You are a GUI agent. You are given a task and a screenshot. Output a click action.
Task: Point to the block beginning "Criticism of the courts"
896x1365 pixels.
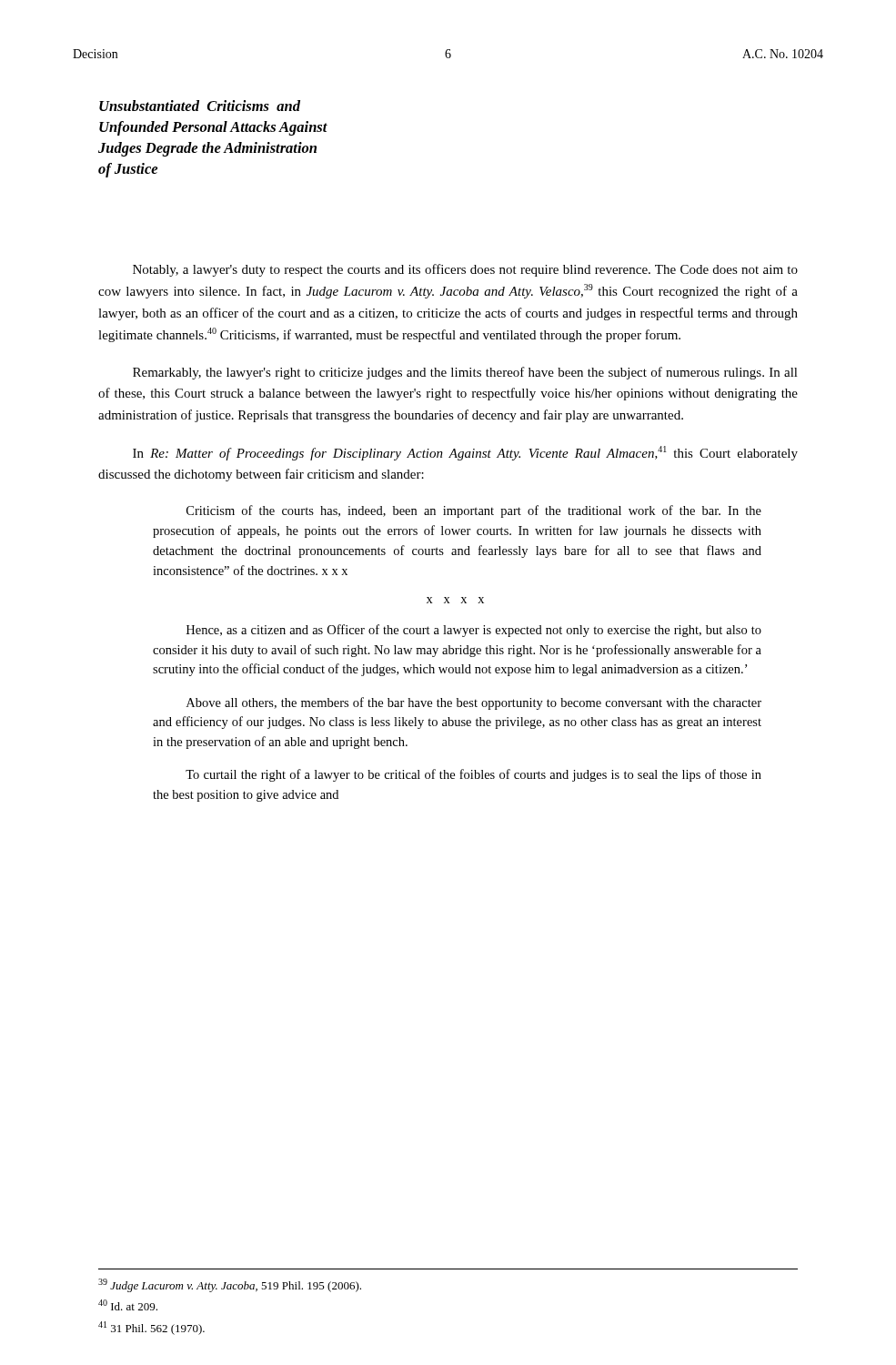point(457,653)
